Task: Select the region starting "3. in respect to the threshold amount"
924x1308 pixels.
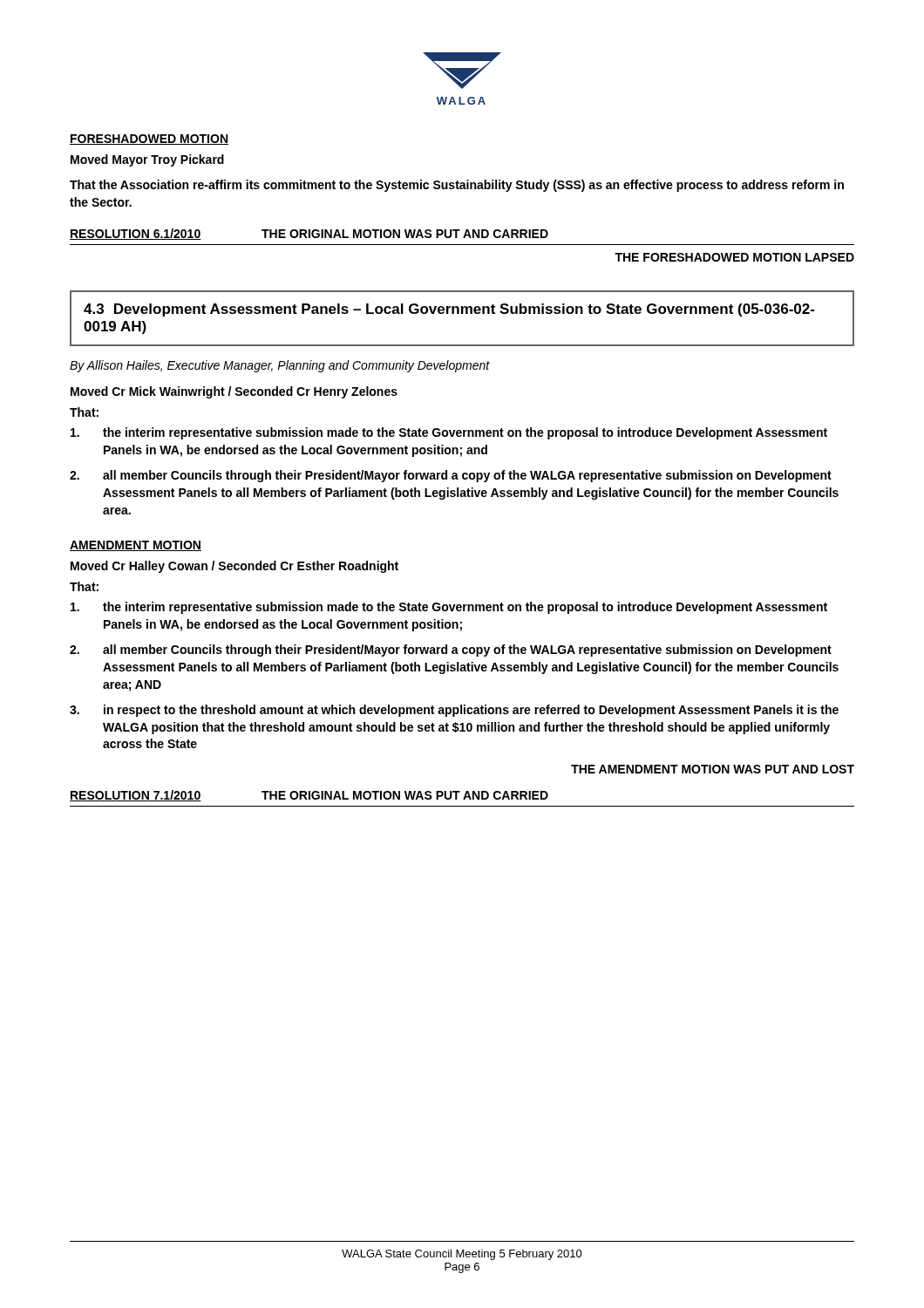Action: click(462, 728)
